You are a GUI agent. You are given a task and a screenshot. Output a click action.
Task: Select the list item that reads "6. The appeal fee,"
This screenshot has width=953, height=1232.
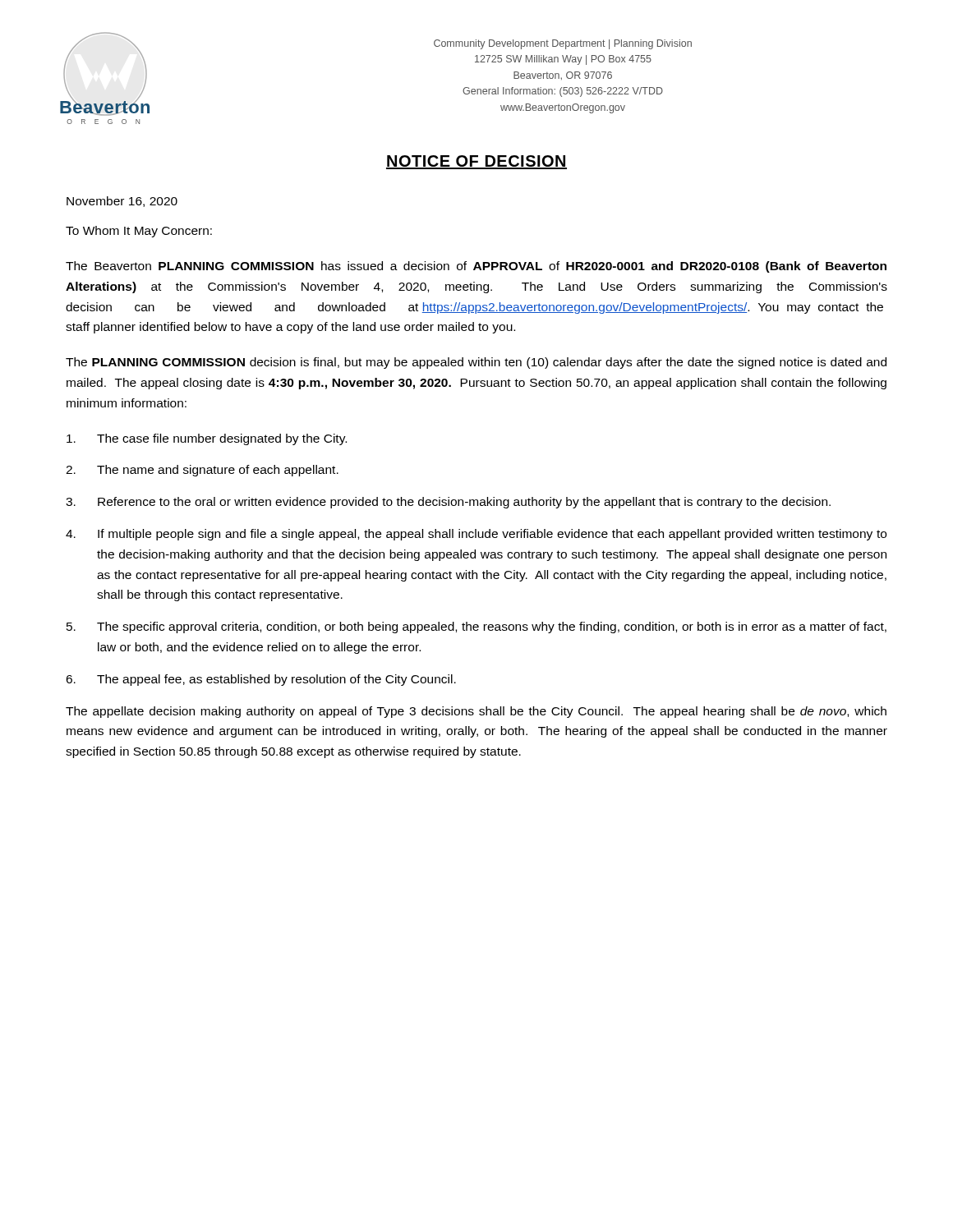tap(261, 680)
